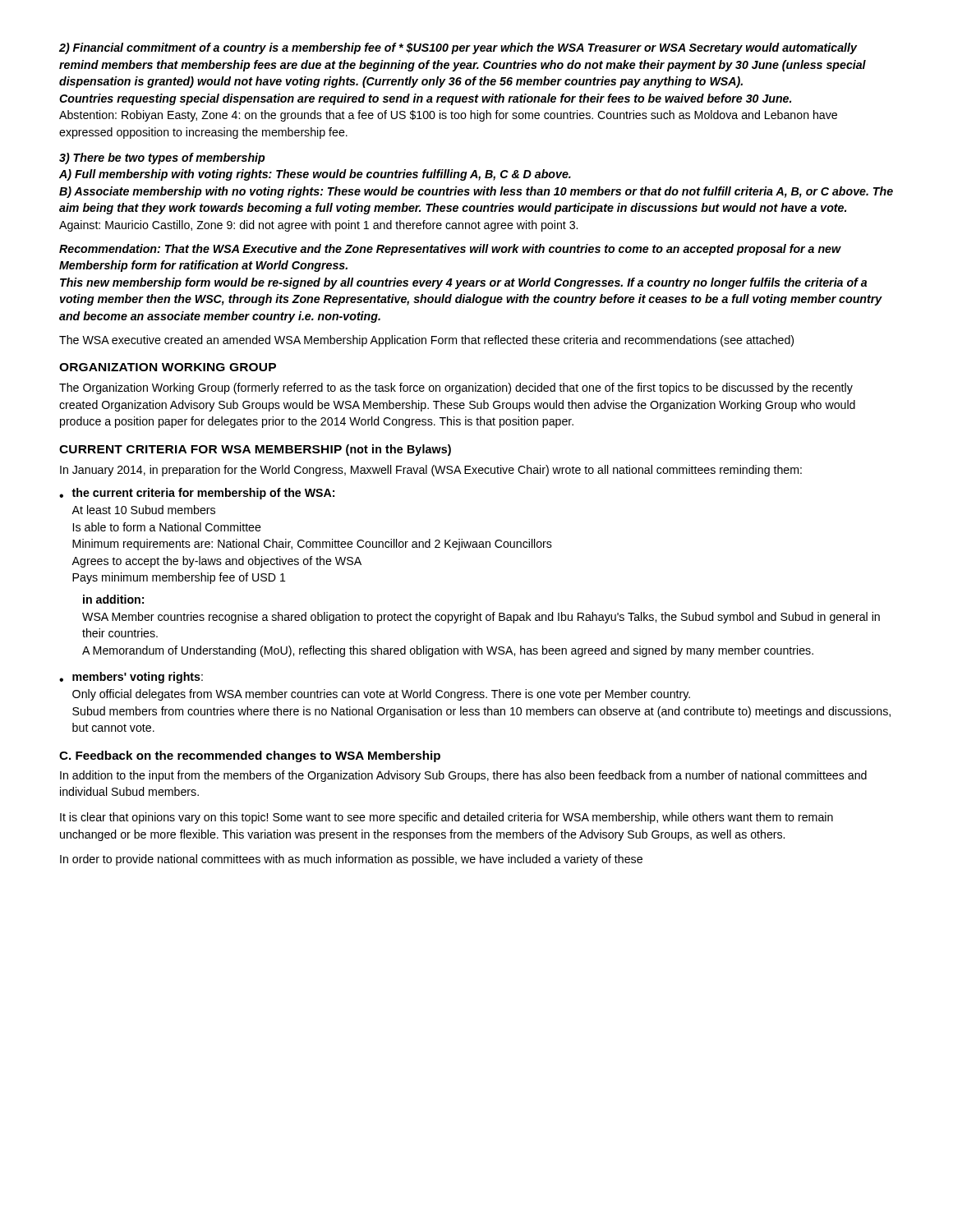The width and height of the screenshot is (953, 1232).
Task: Point to the block beginning "3) There be two types of"
Action: coord(476,191)
